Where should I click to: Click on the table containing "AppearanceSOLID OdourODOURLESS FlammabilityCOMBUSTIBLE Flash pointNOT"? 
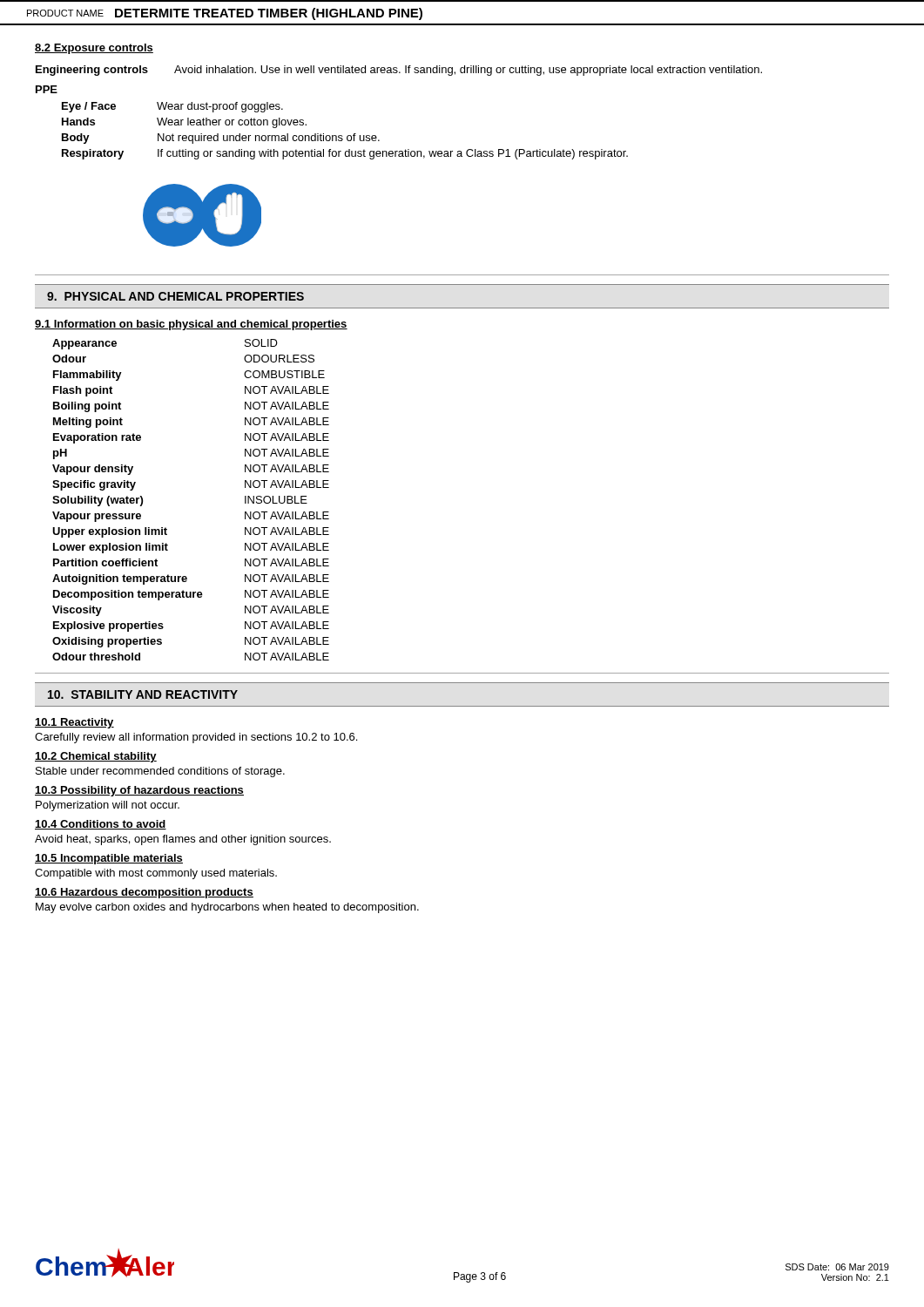coord(462,500)
